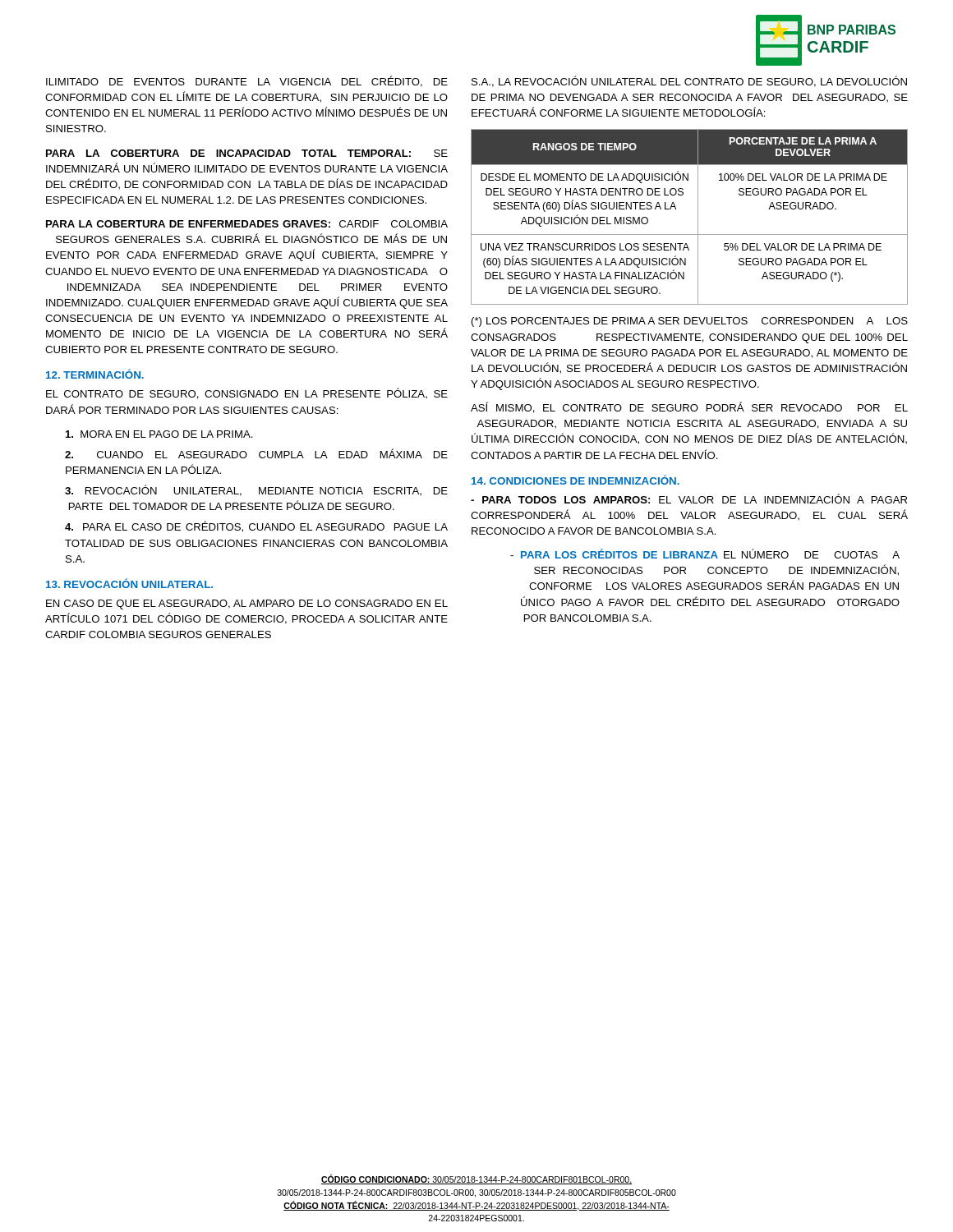Select the logo
Viewport: 953px width, 1232px height.
tap(830, 40)
